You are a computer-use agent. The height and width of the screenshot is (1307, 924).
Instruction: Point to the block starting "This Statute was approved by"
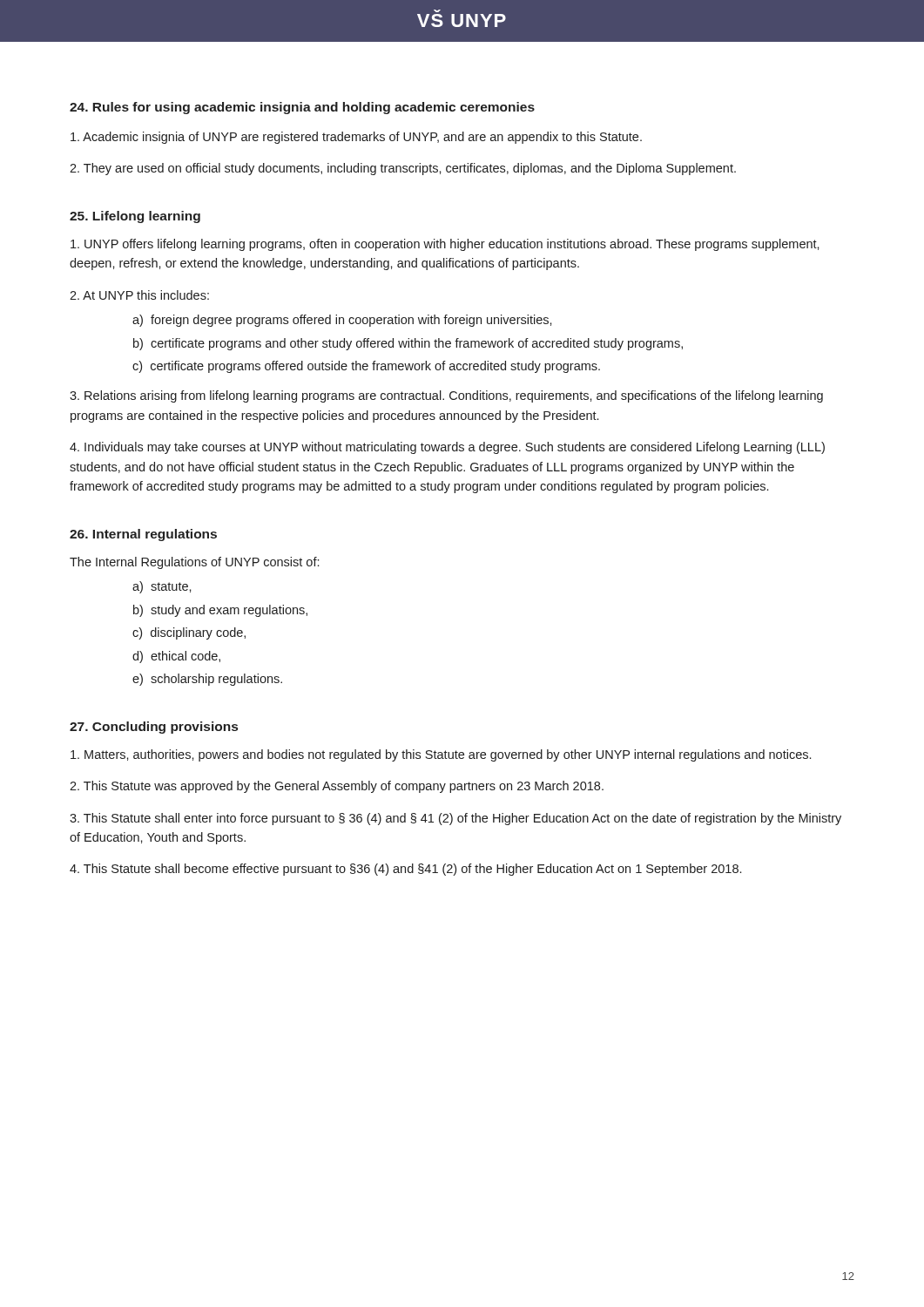(337, 786)
